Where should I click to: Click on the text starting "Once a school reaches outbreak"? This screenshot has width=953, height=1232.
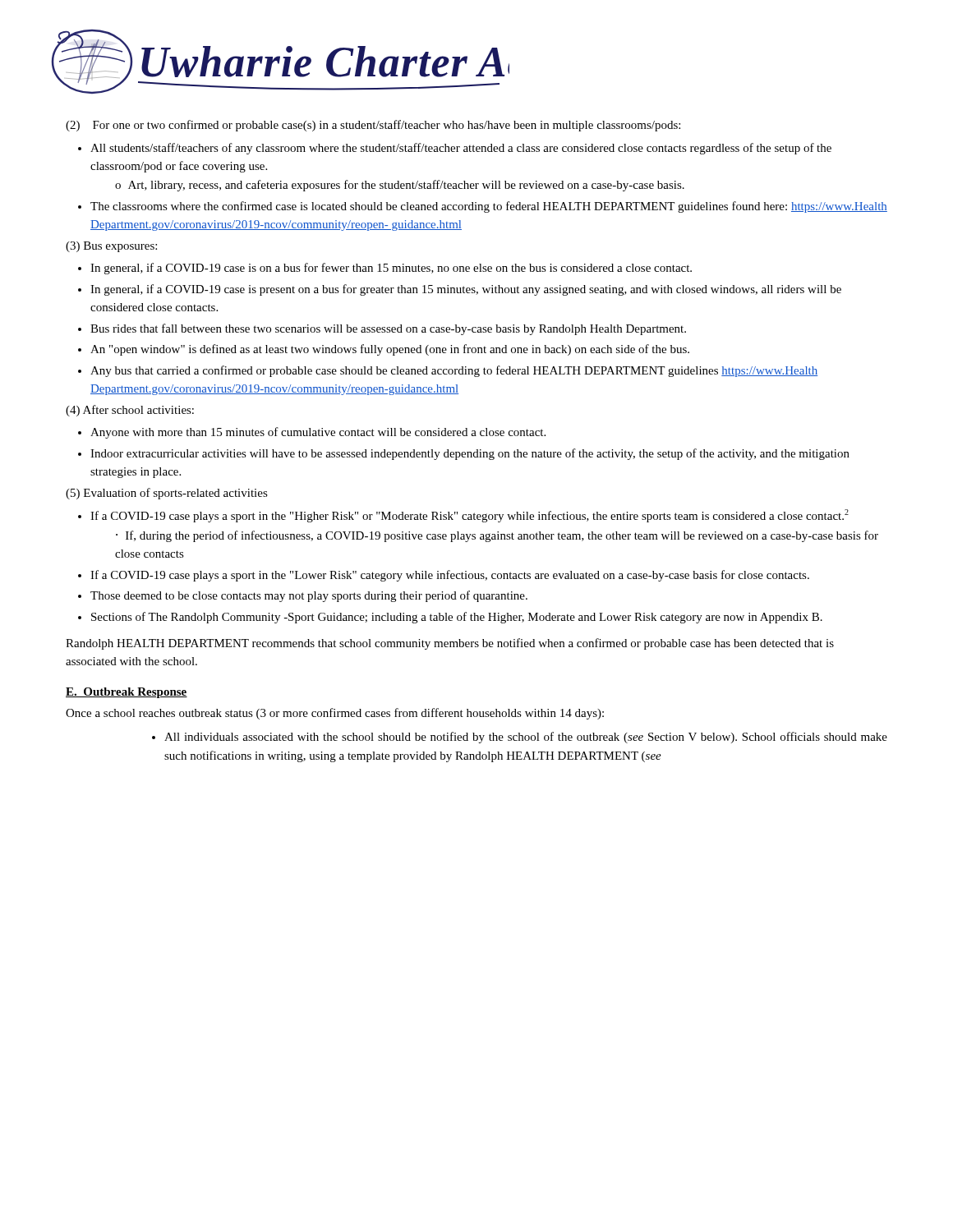335,713
